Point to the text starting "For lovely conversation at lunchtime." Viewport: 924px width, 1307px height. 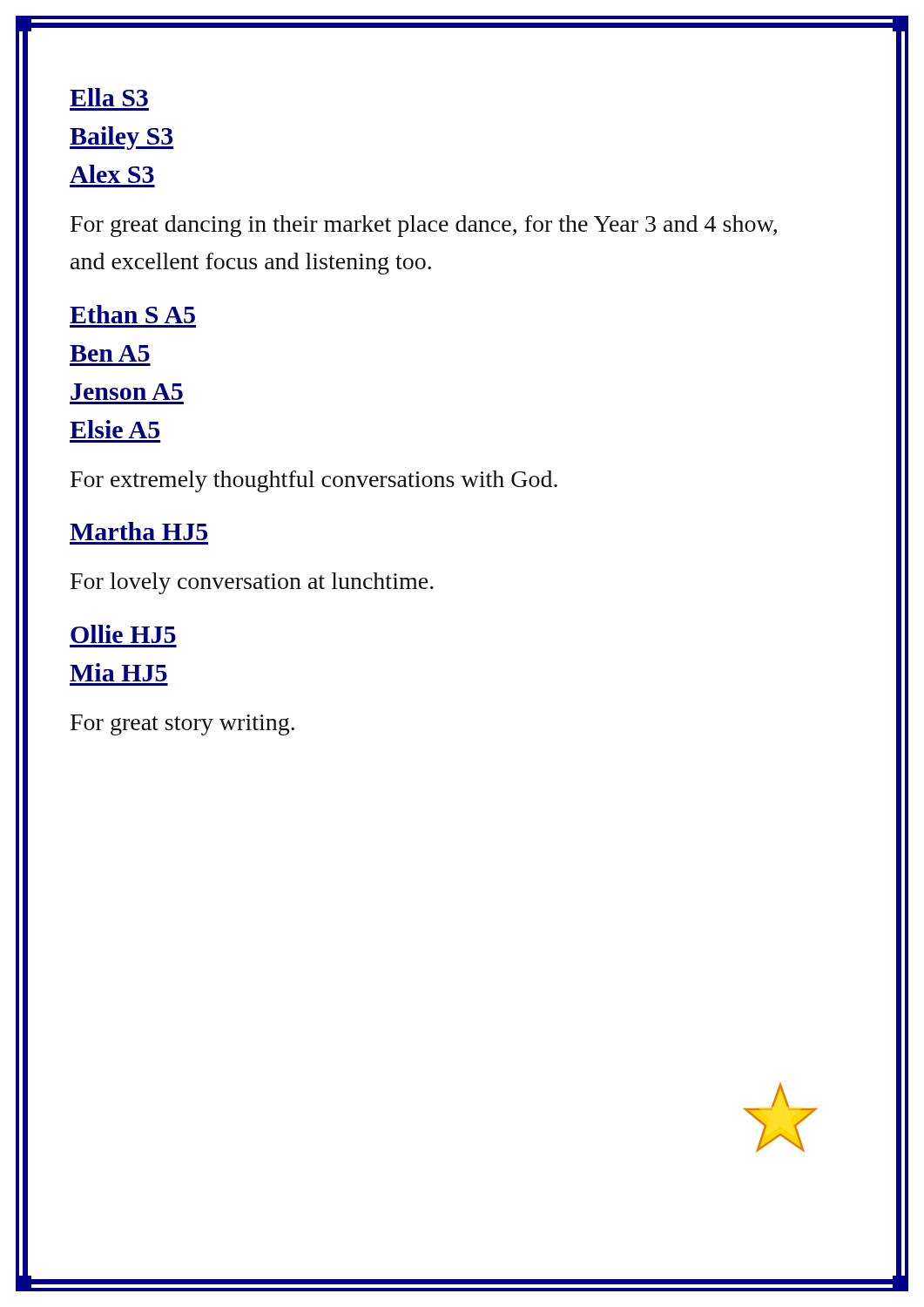[252, 581]
